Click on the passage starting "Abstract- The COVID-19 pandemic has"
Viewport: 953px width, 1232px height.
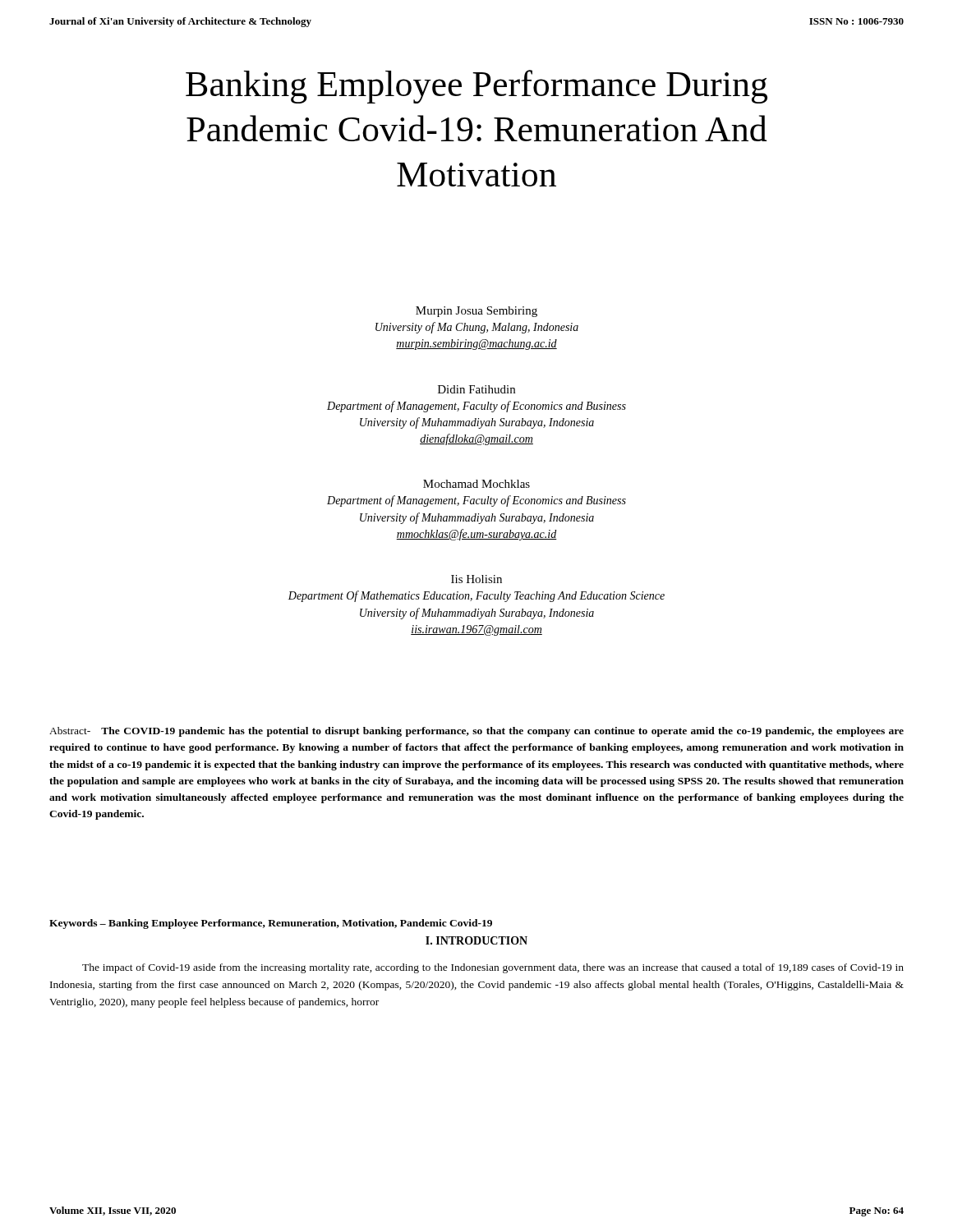click(476, 773)
